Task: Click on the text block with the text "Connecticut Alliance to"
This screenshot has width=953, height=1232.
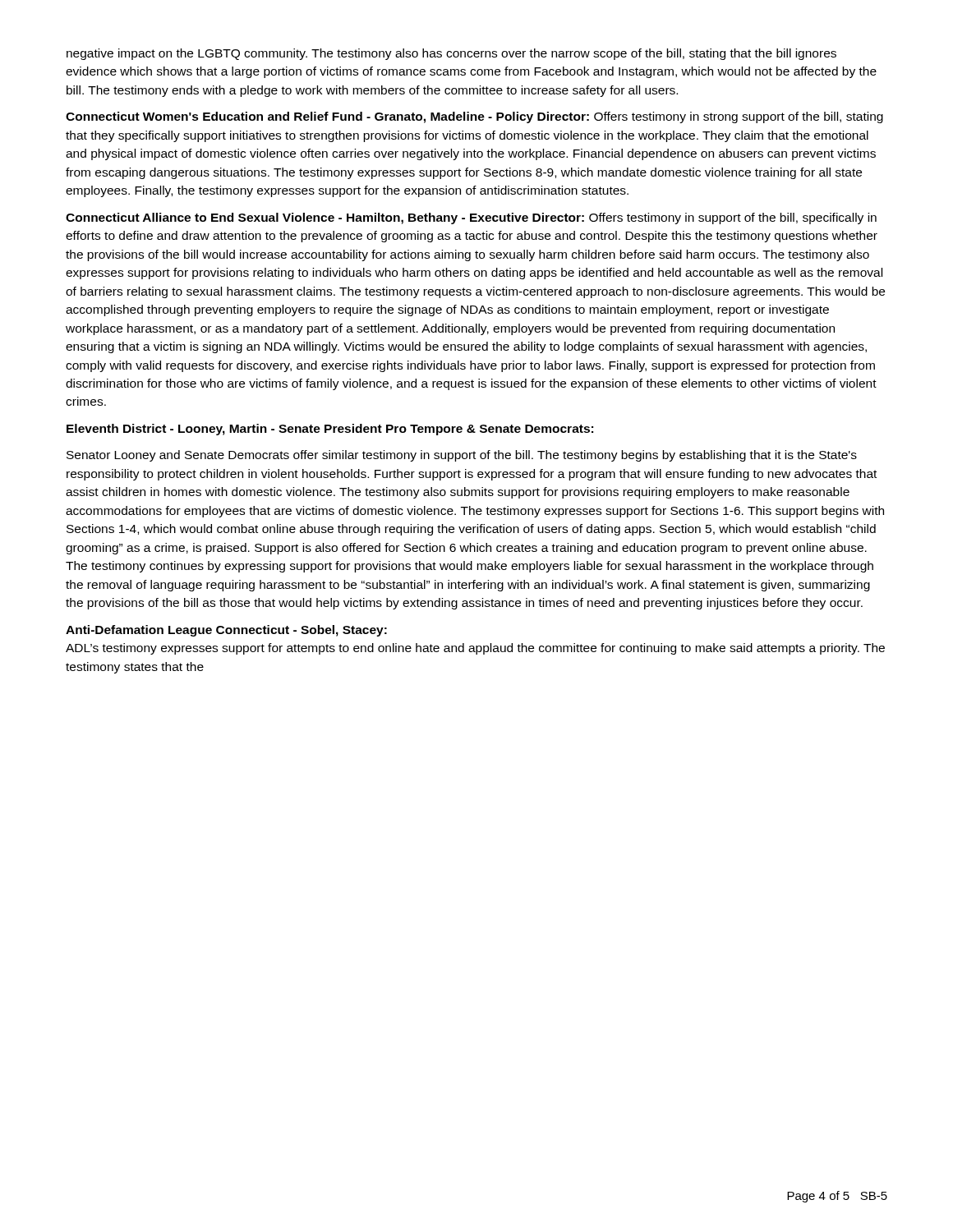Action: pyautogui.click(x=476, y=310)
